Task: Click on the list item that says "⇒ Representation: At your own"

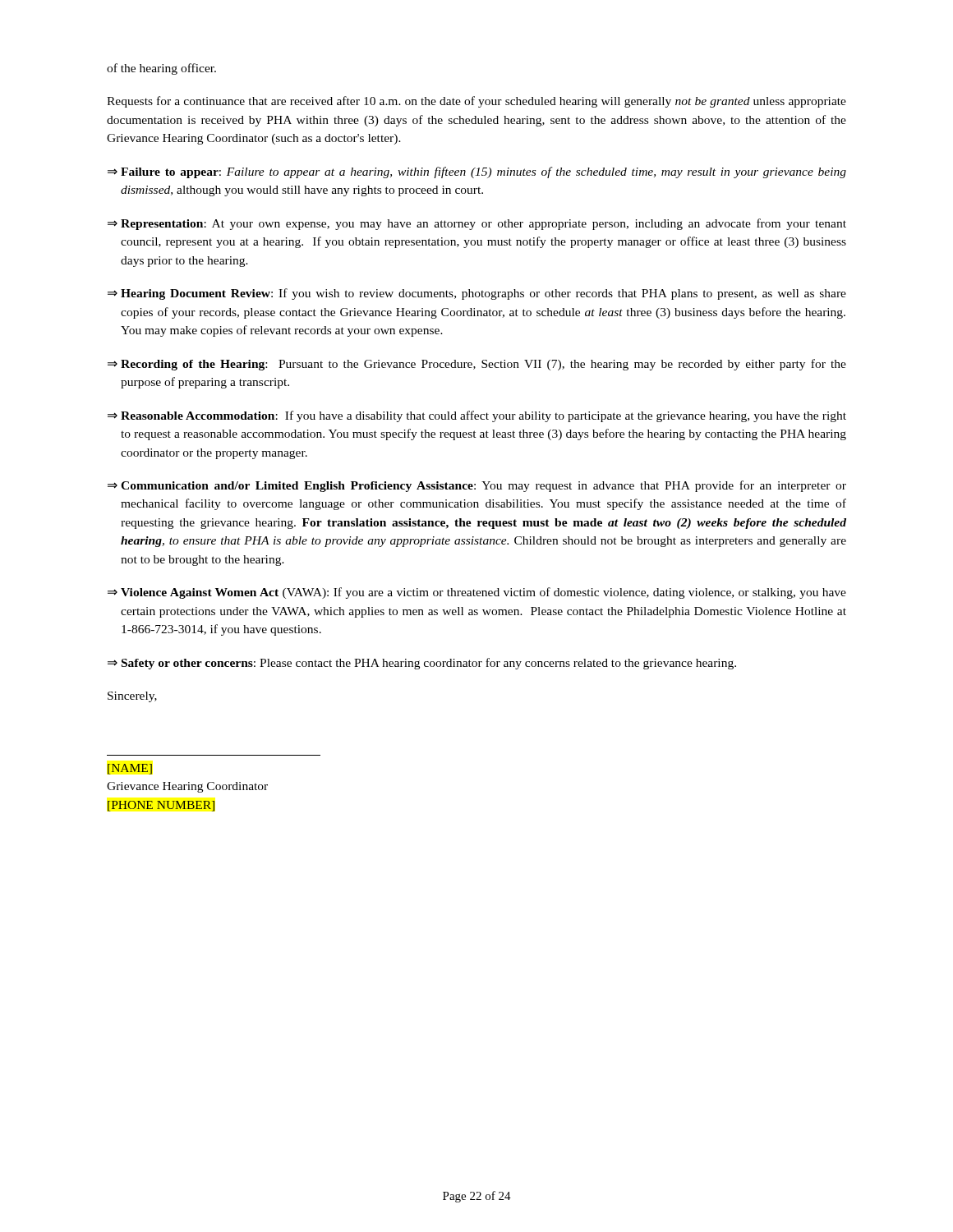Action: 476,242
